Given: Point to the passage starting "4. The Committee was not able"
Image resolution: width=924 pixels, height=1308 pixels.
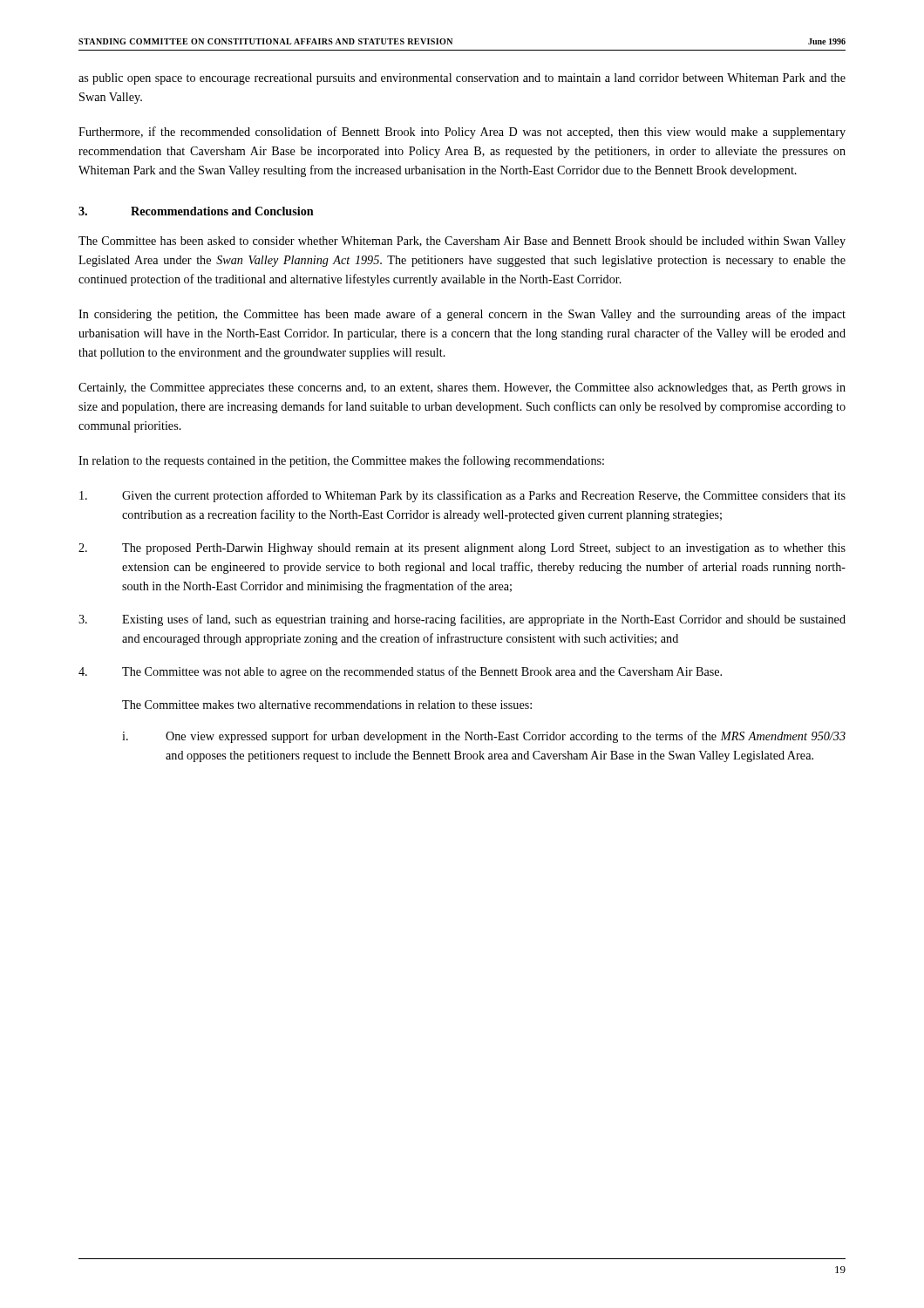Looking at the screenshot, I should pyautogui.click(x=462, y=671).
